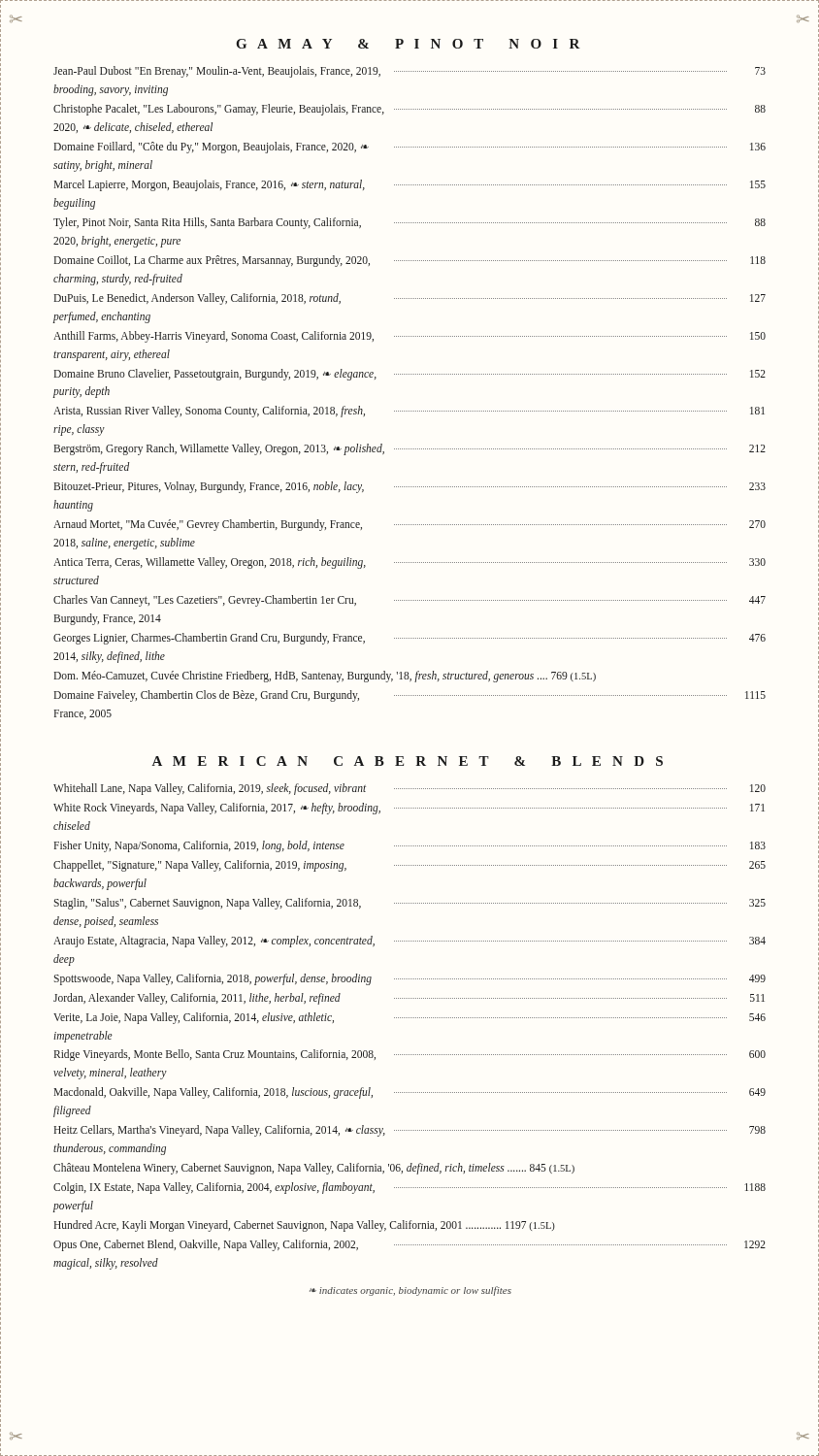Find the block on this page that starts "Ridge Vineyards, Monte Bello, Santa Cruz"
Viewport: 819px width, 1456px height.
pos(410,1064)
